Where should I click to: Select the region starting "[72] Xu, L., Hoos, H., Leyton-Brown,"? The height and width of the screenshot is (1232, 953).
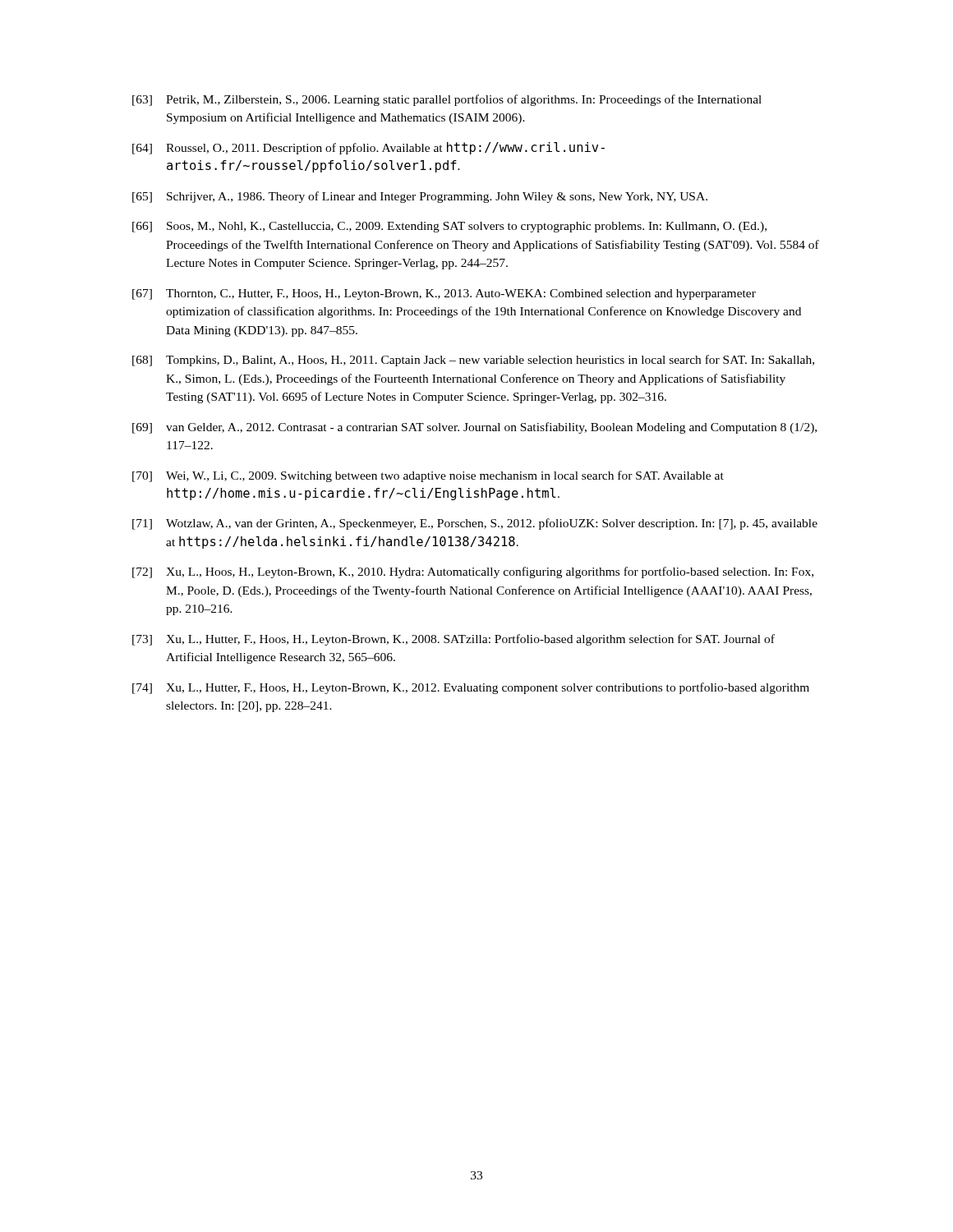[x=476, y=591]
